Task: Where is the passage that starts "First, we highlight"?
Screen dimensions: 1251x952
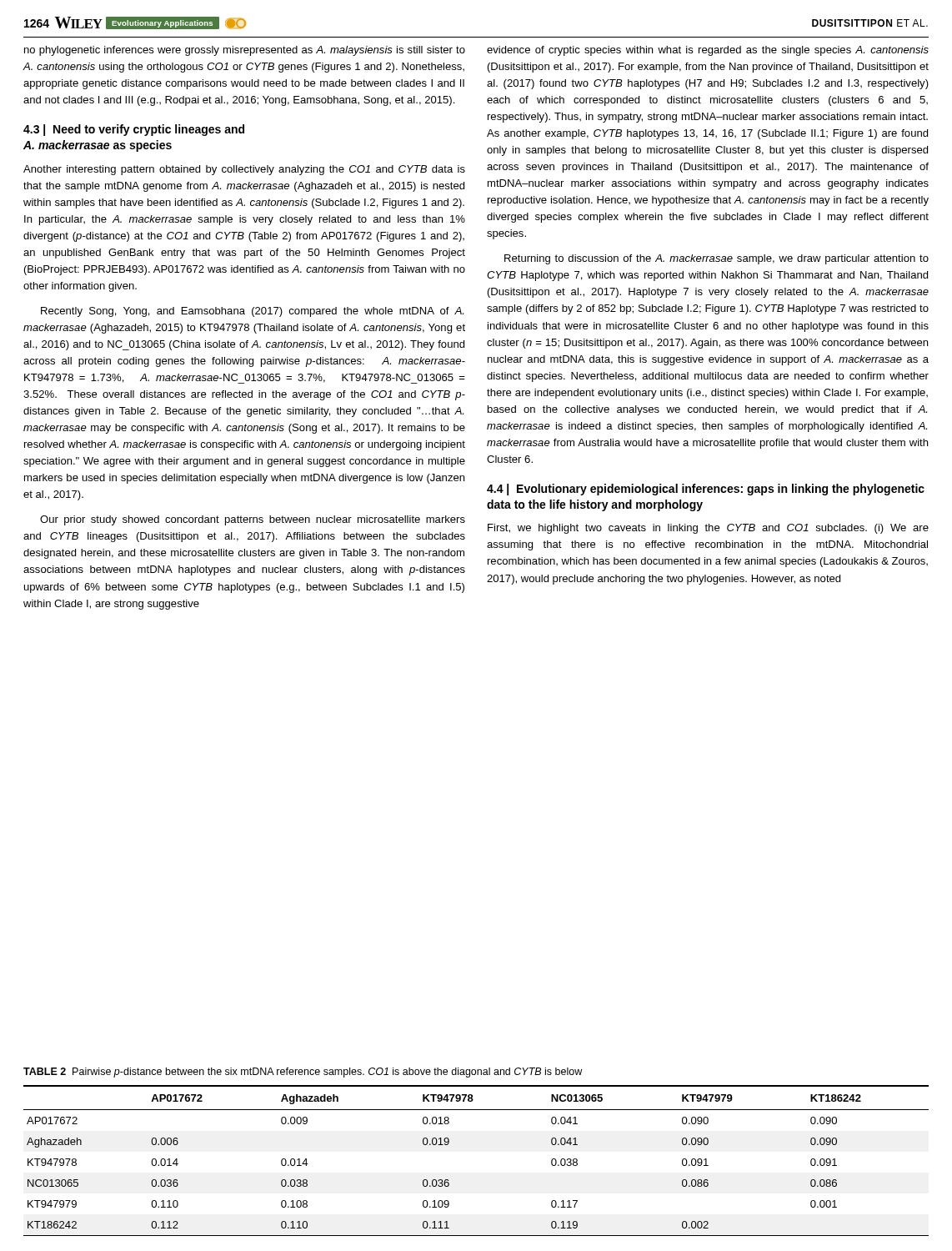Action: coord(708,553)
